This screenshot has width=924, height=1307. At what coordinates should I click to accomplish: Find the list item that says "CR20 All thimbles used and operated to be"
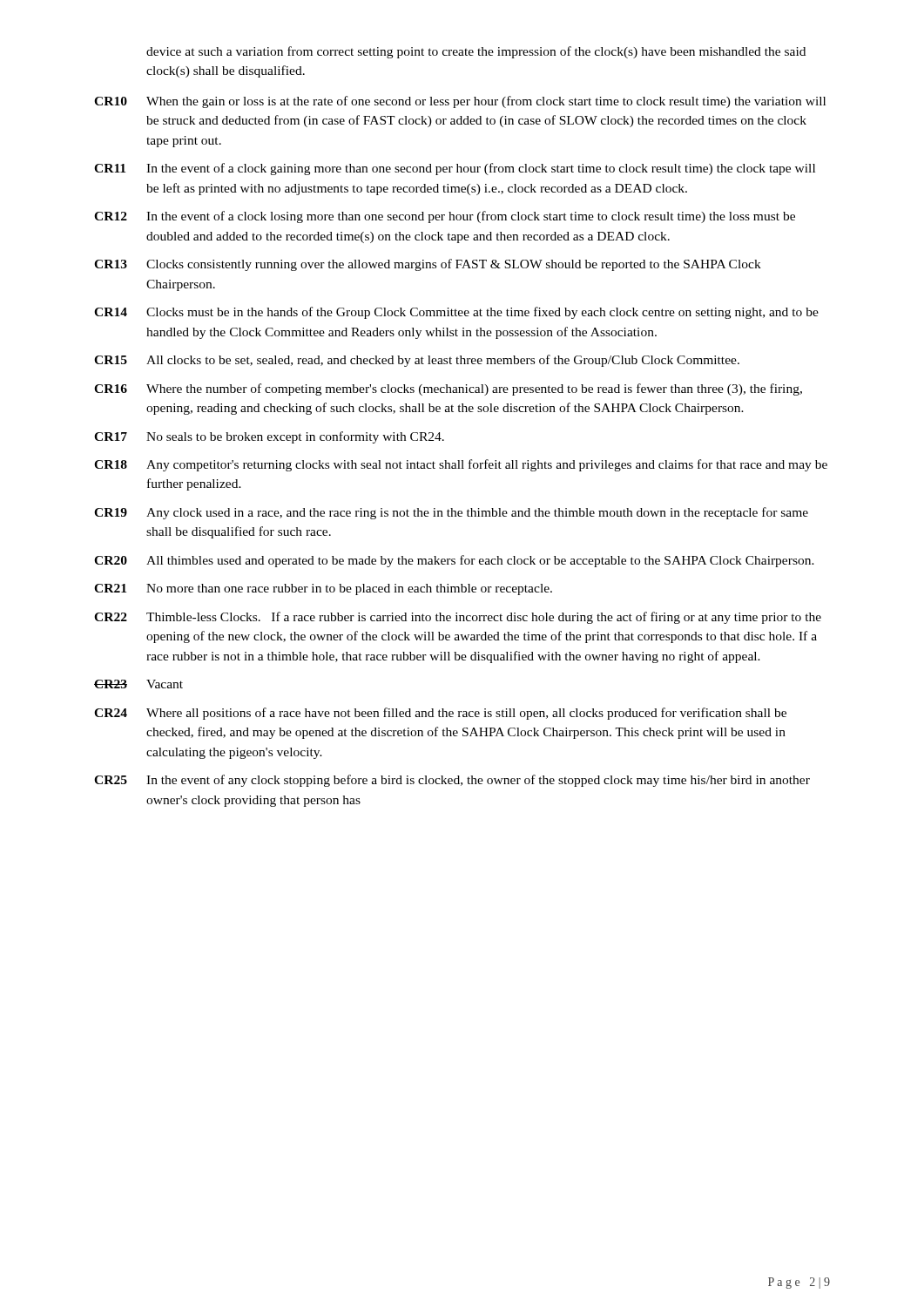click(x=462, y=560)
